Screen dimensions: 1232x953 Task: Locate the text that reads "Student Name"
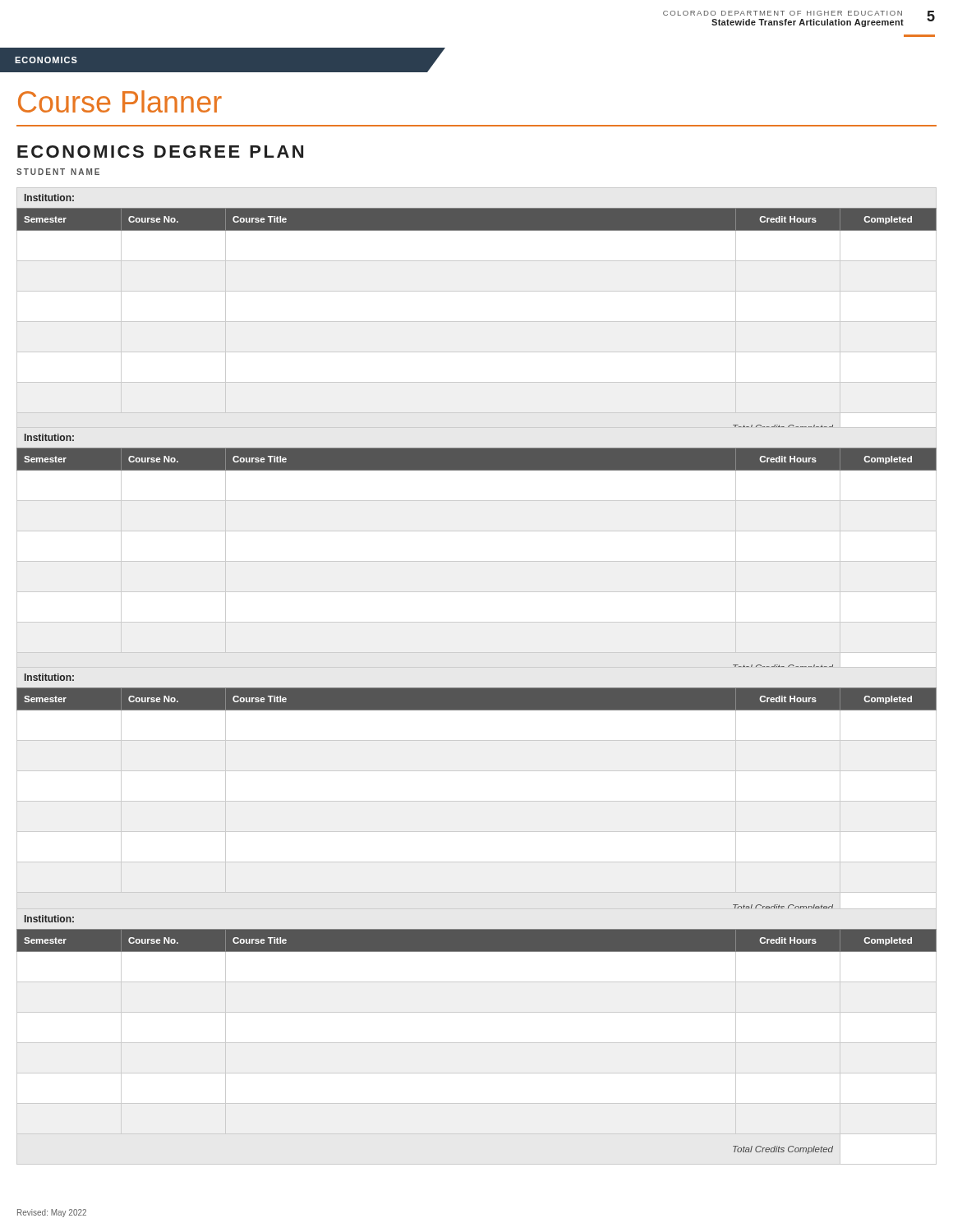tap(59, 172)
